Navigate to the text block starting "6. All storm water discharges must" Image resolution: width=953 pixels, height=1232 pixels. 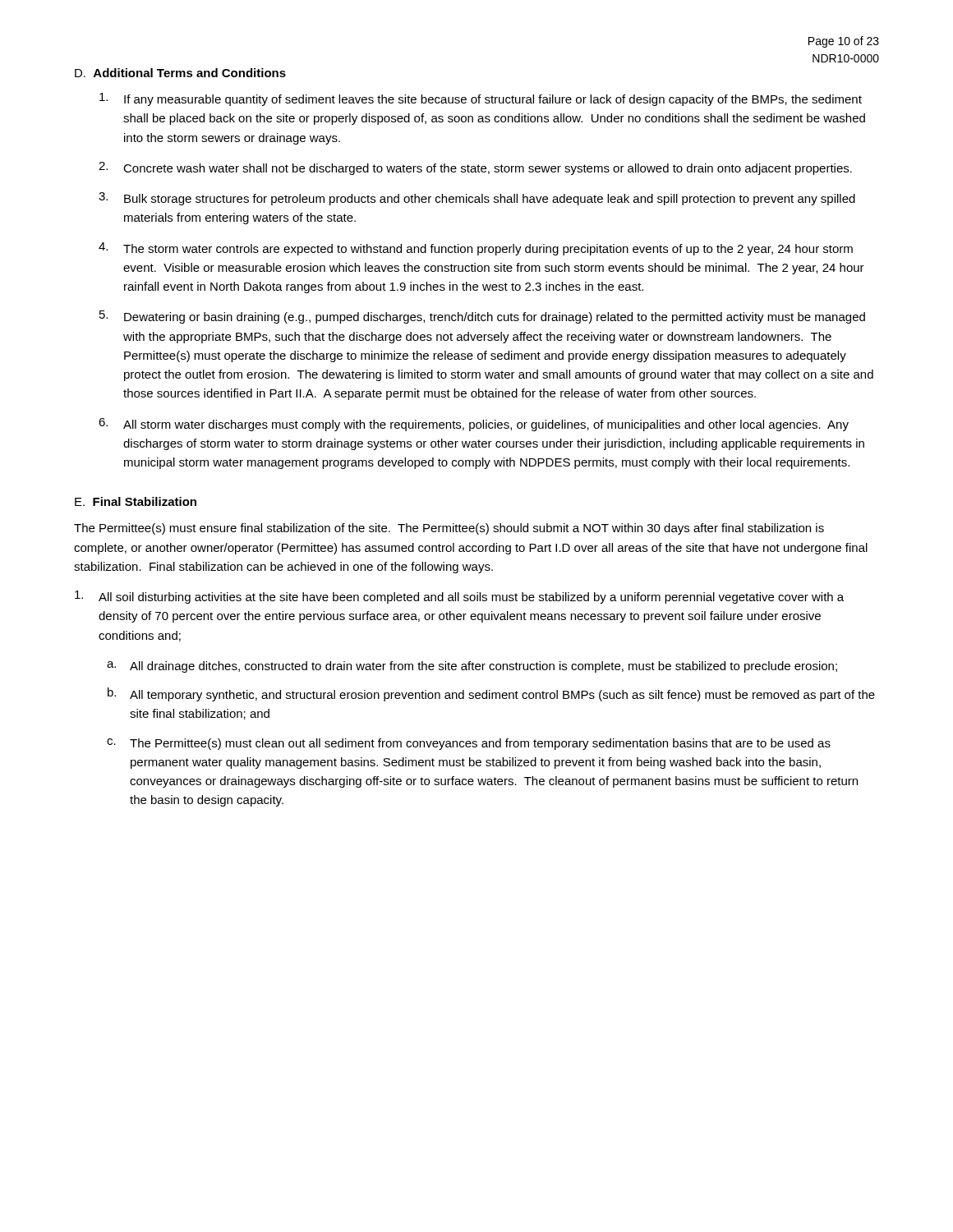pyautogui.click(x=489, y=443)
